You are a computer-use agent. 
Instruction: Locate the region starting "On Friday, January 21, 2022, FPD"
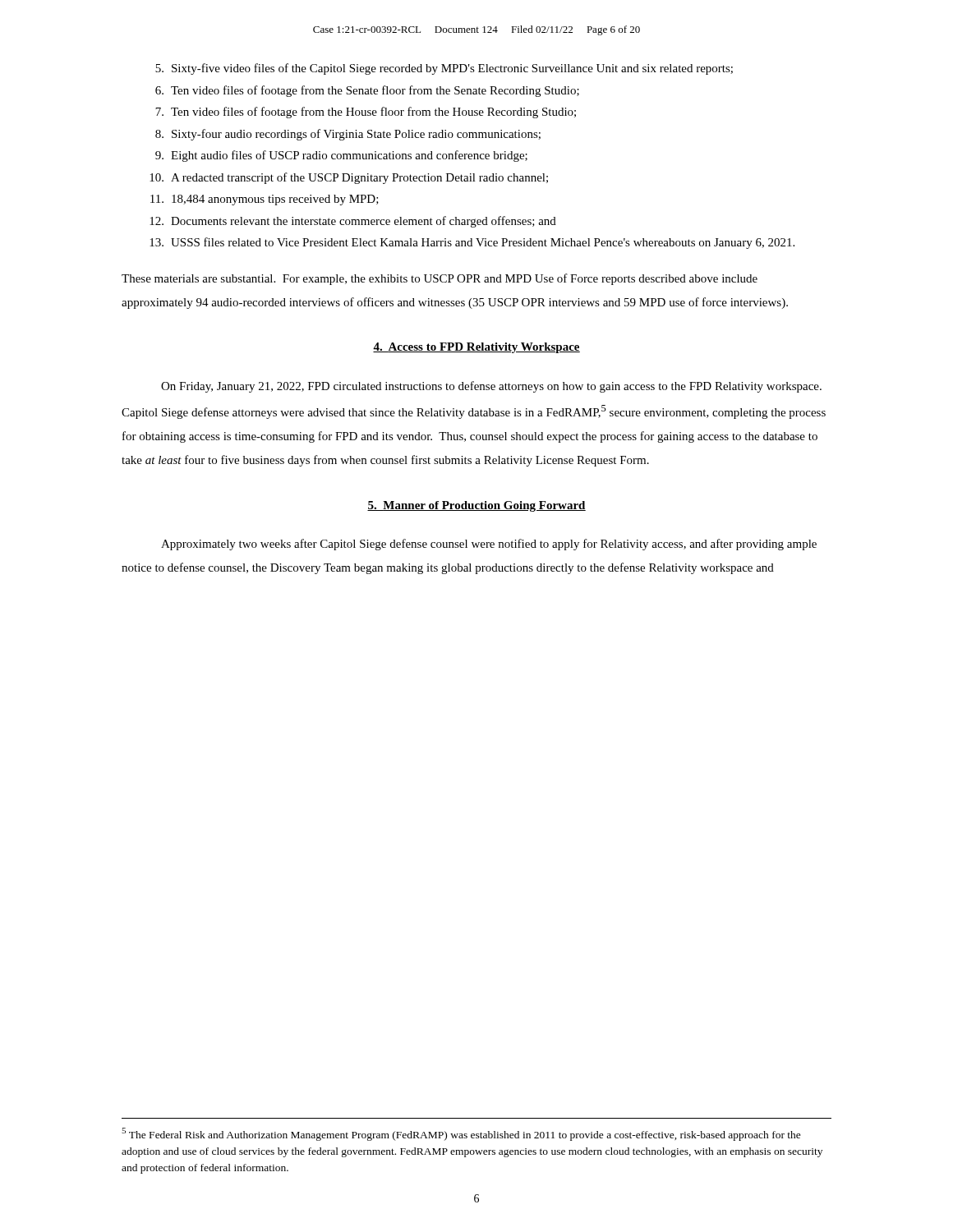[474, 423]
